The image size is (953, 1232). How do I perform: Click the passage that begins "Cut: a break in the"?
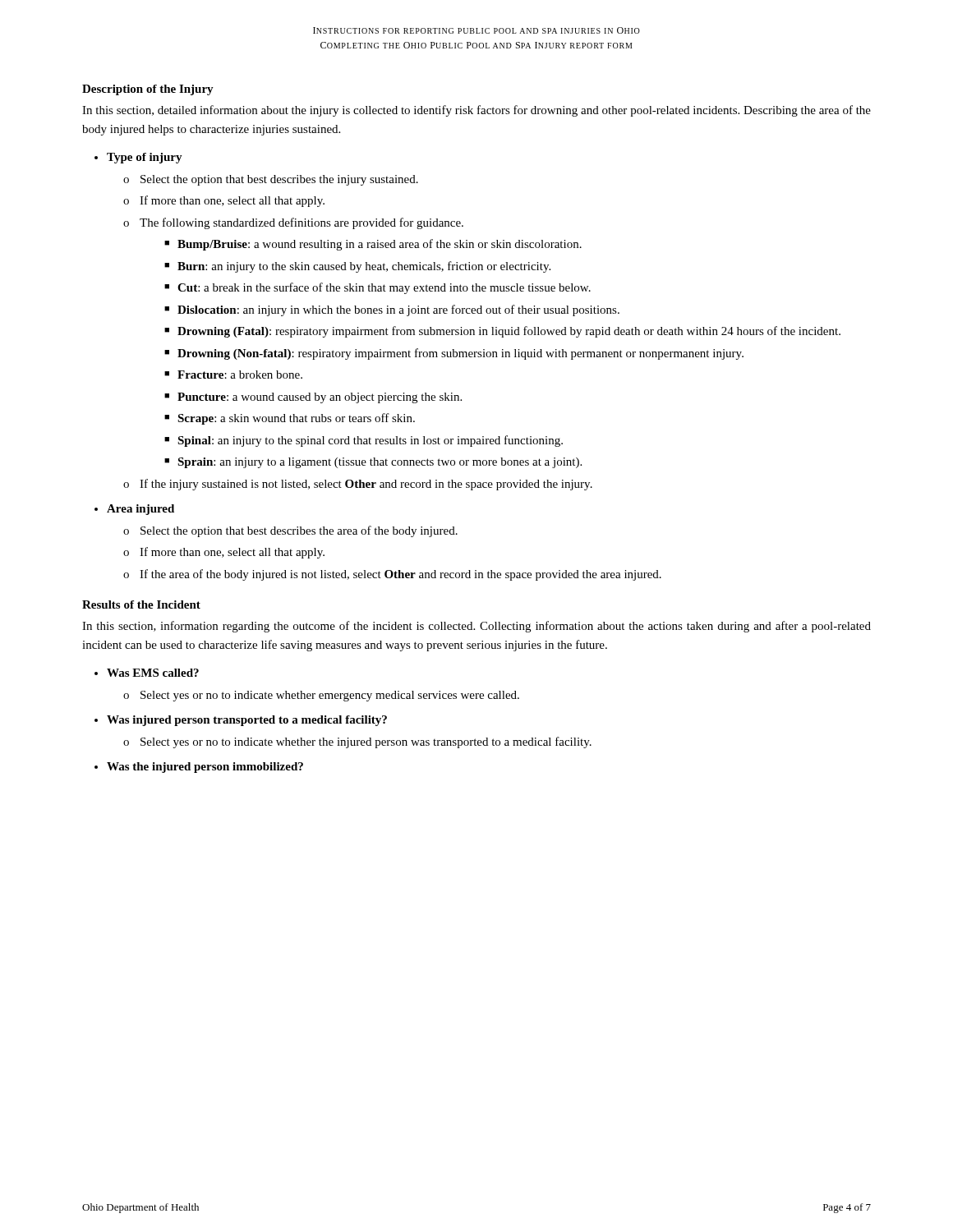pos(384,287)
